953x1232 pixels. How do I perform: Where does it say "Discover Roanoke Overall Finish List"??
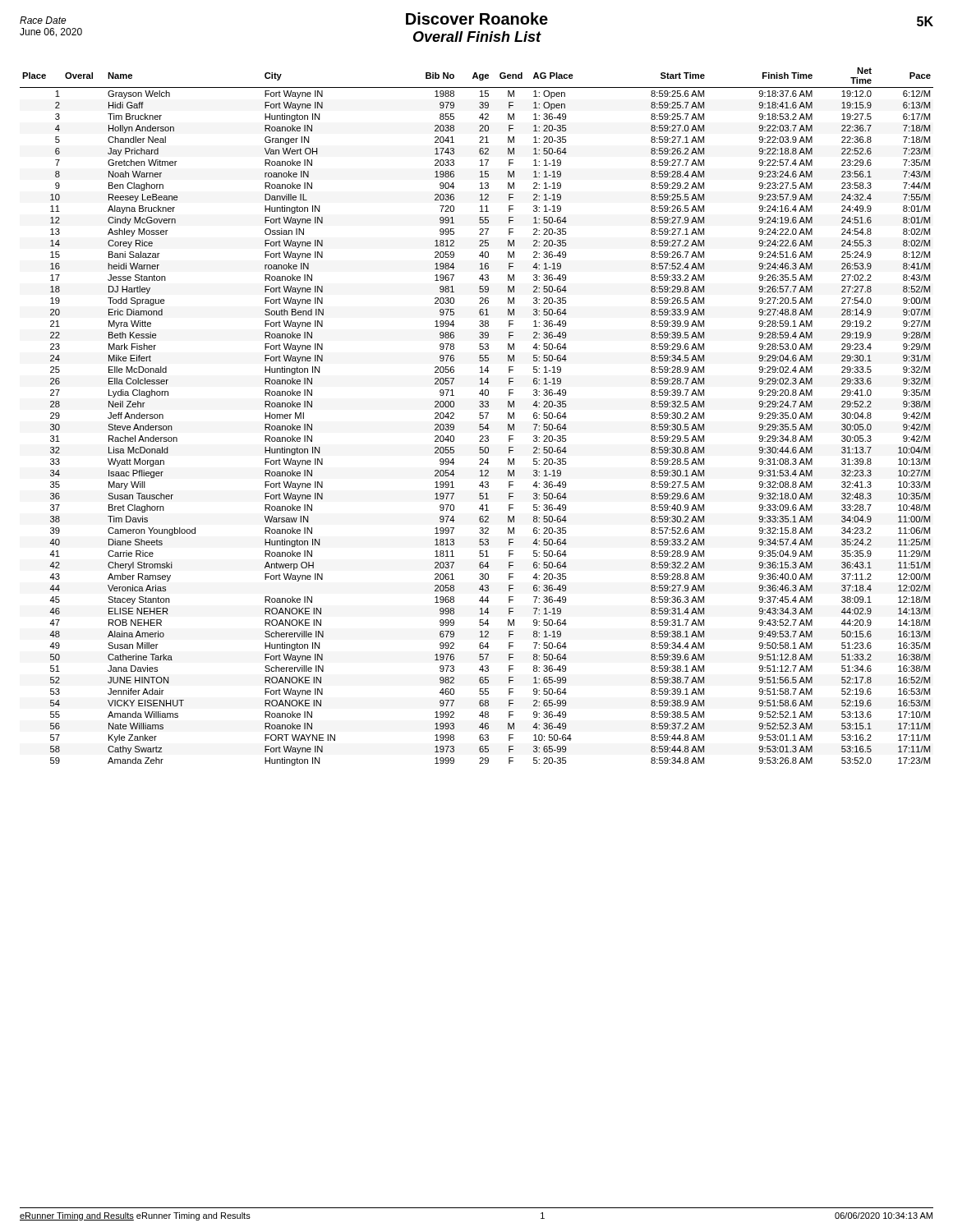pos(476,28)
